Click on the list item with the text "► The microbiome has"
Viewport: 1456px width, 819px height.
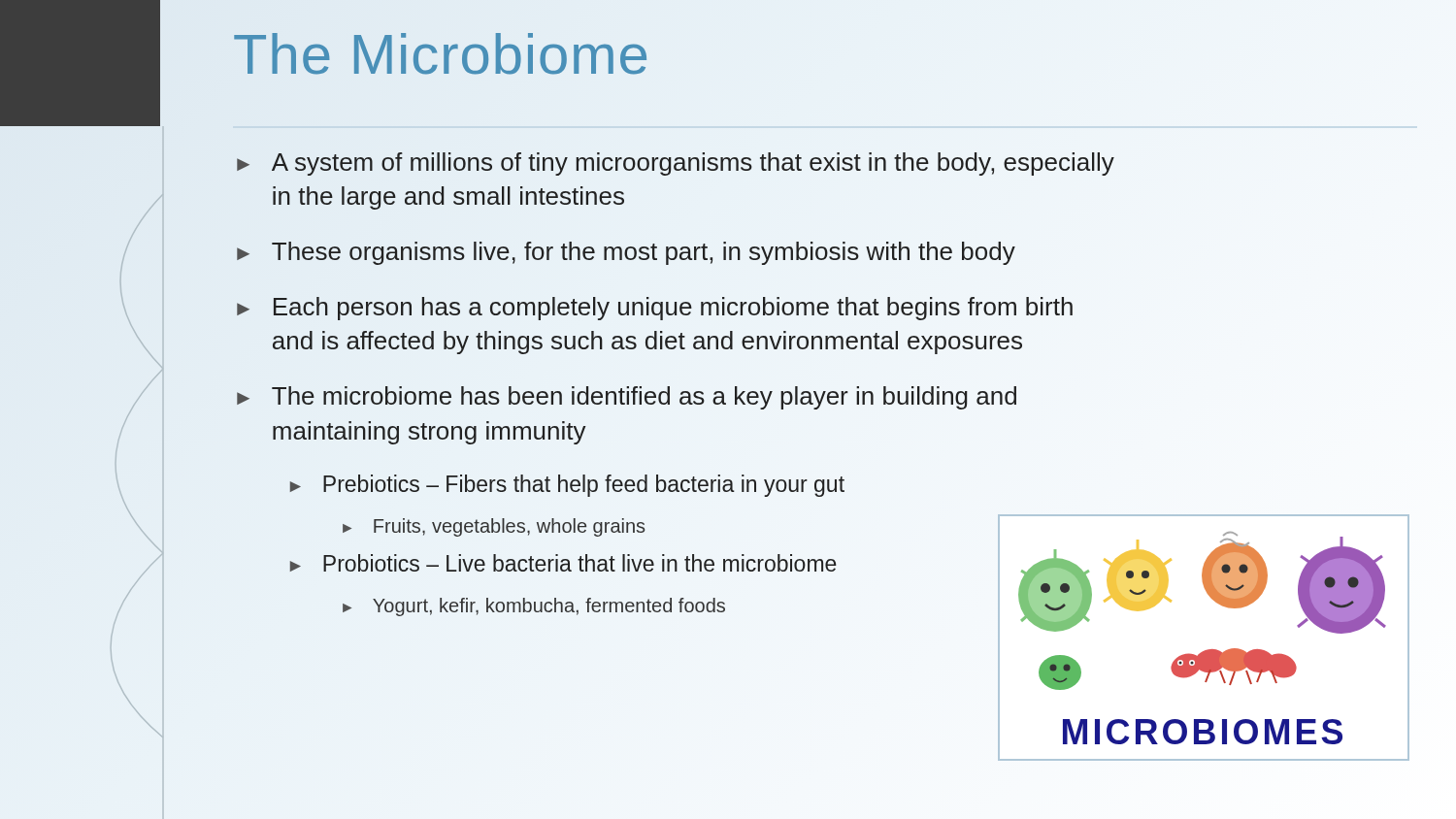[x=625, y=414]
